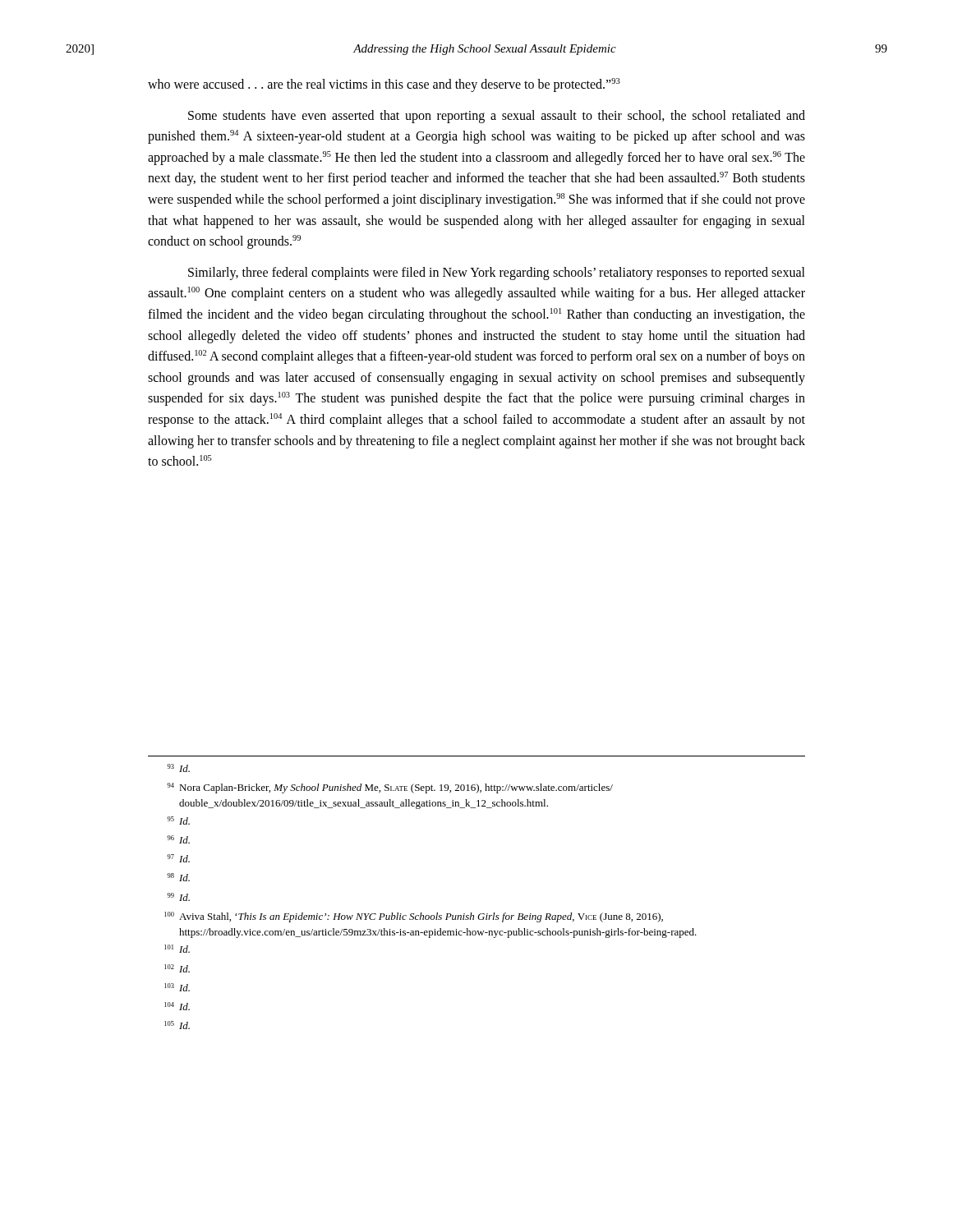The image size is (953, 1232).
Task: Find "101 Id." on this page
Action: [x=177, y=949]
